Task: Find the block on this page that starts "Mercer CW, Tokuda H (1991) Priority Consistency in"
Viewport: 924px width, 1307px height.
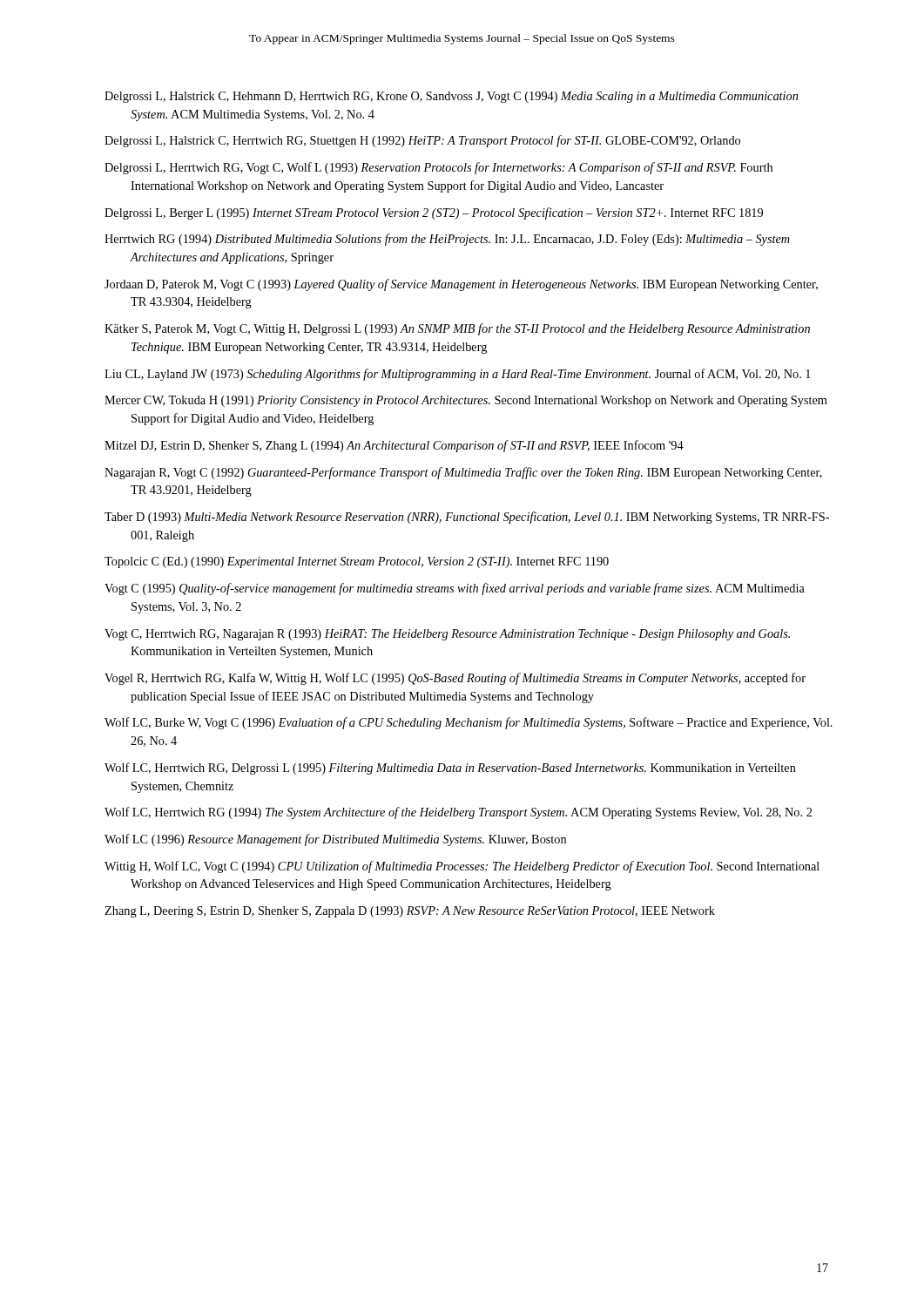Action: [466, 409]
